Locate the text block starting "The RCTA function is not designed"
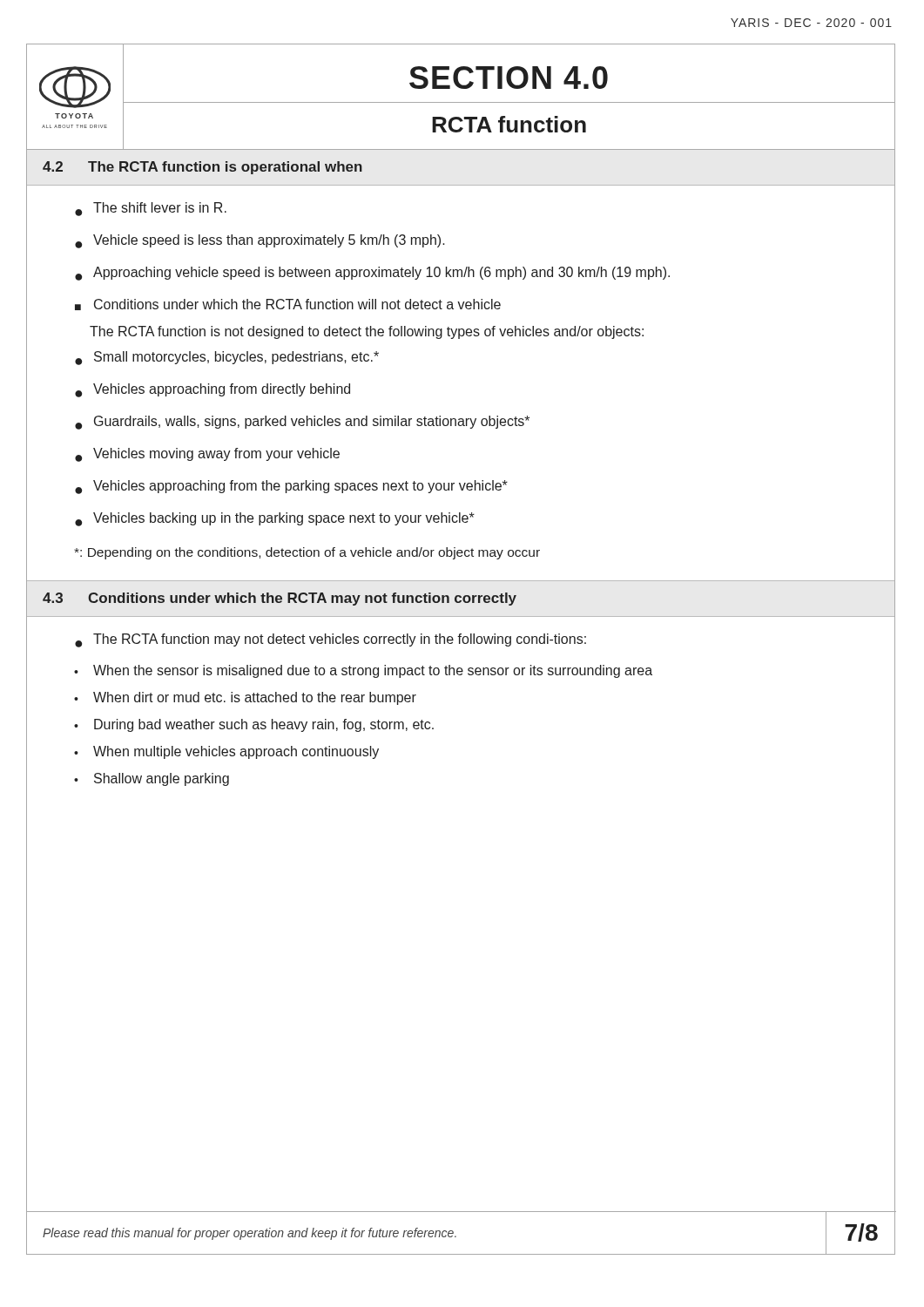924x1307 pixels. tap(367, 332)
